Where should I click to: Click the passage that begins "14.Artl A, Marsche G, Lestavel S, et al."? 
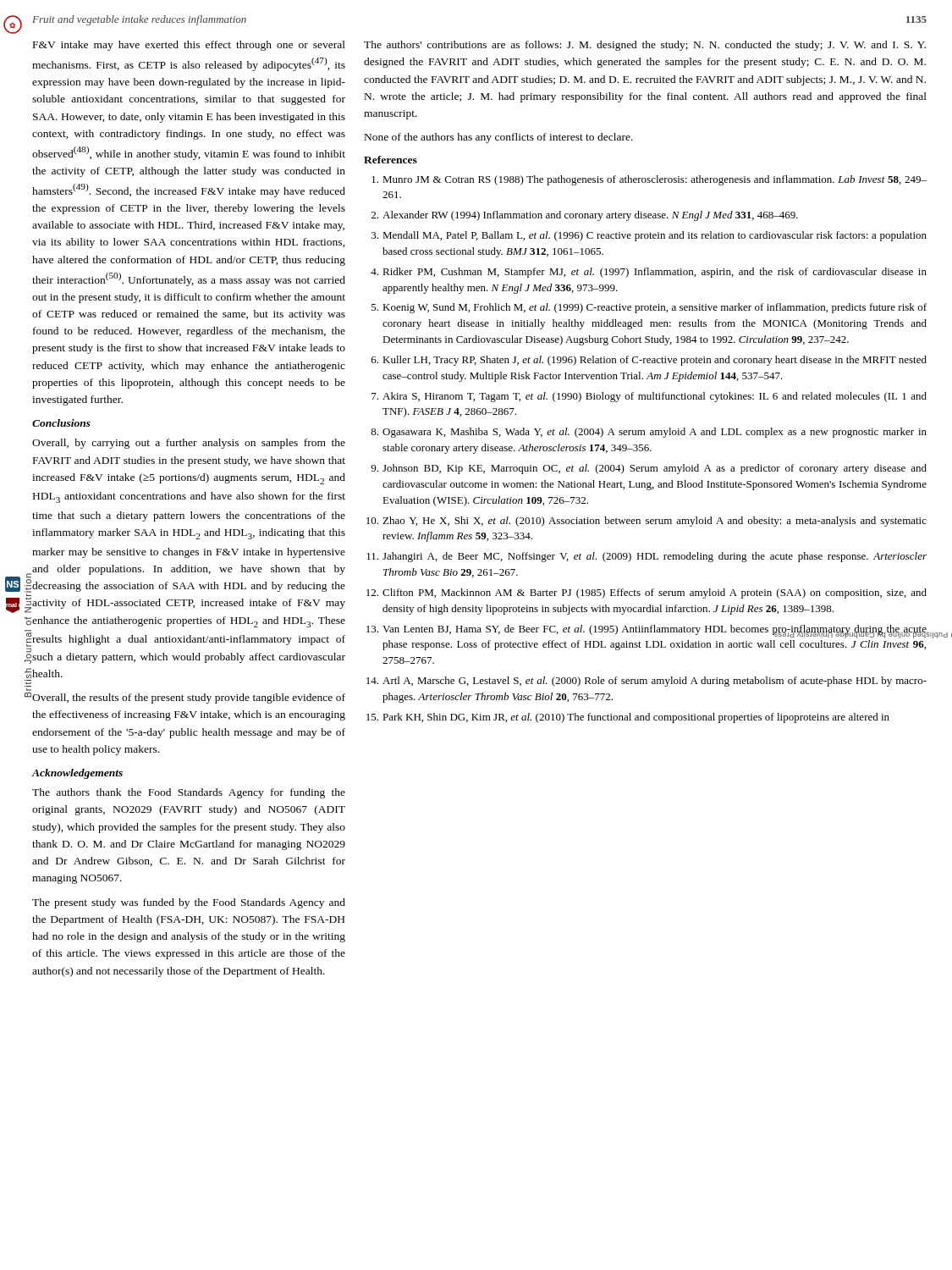click(x=645, y=689)
